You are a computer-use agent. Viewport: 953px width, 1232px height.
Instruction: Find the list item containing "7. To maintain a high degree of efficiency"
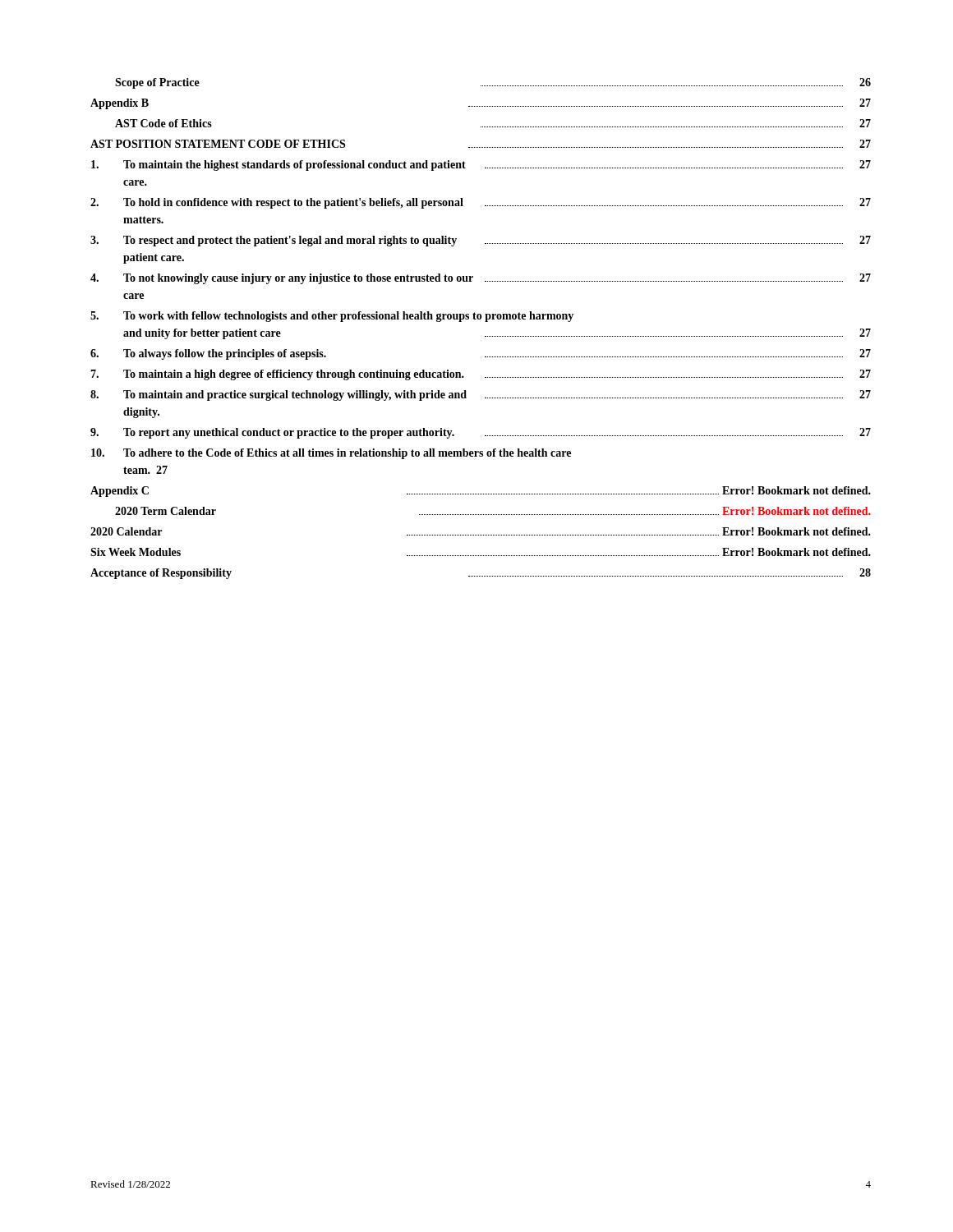(x=481, y=374)
